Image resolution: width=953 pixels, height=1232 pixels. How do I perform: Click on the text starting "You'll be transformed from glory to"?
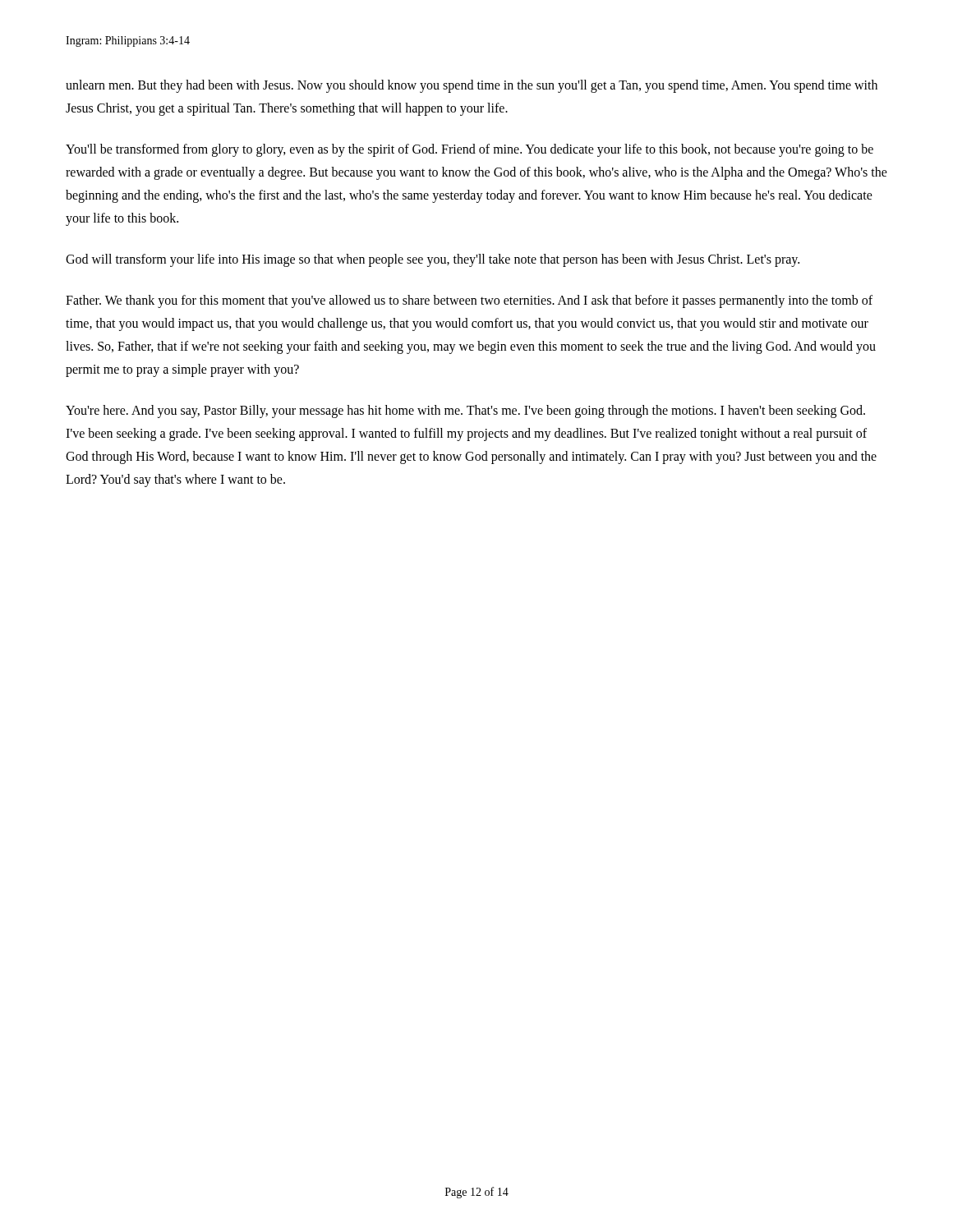click(476, 184)
